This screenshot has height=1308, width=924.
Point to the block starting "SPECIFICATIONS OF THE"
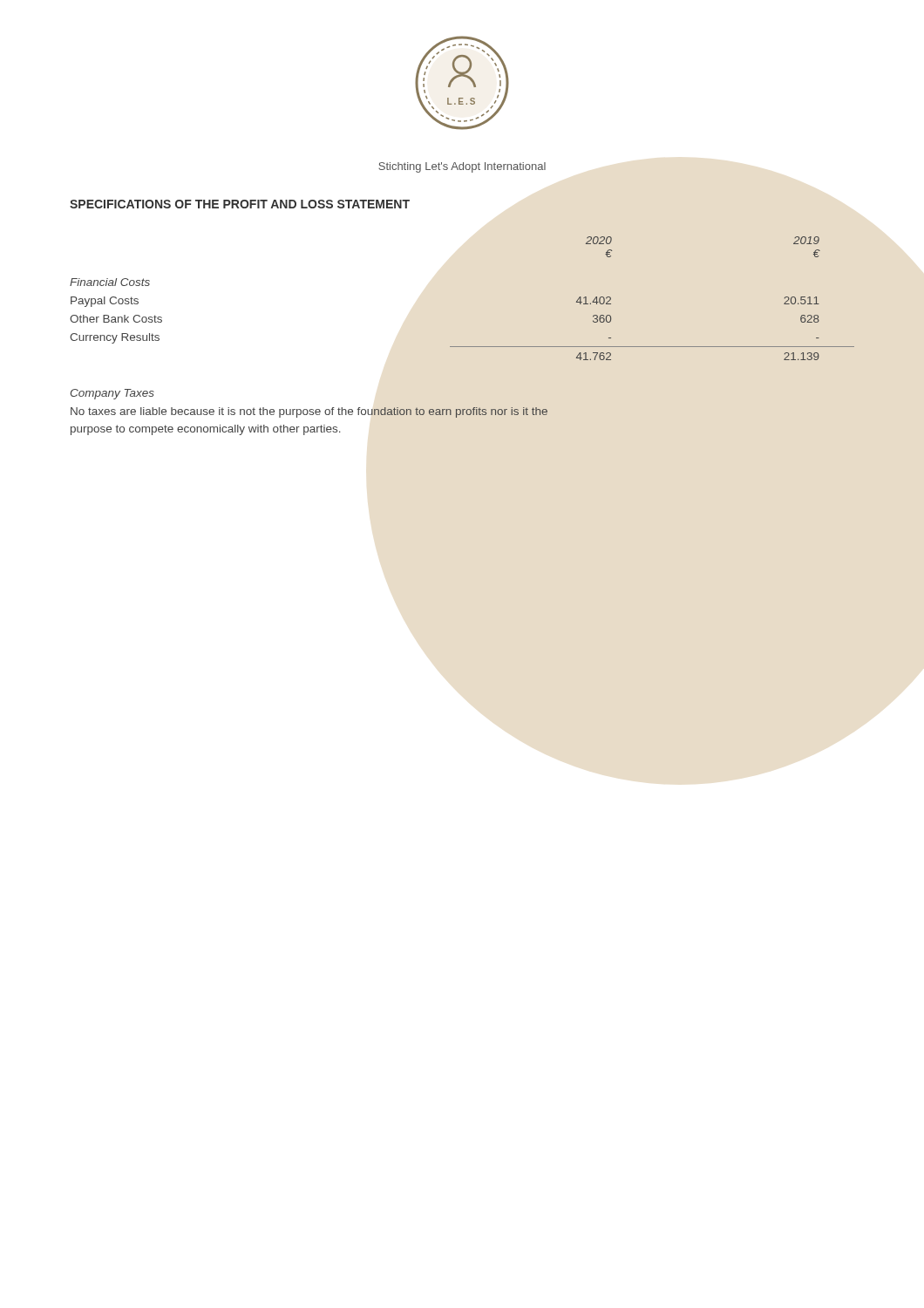point(240,204)
